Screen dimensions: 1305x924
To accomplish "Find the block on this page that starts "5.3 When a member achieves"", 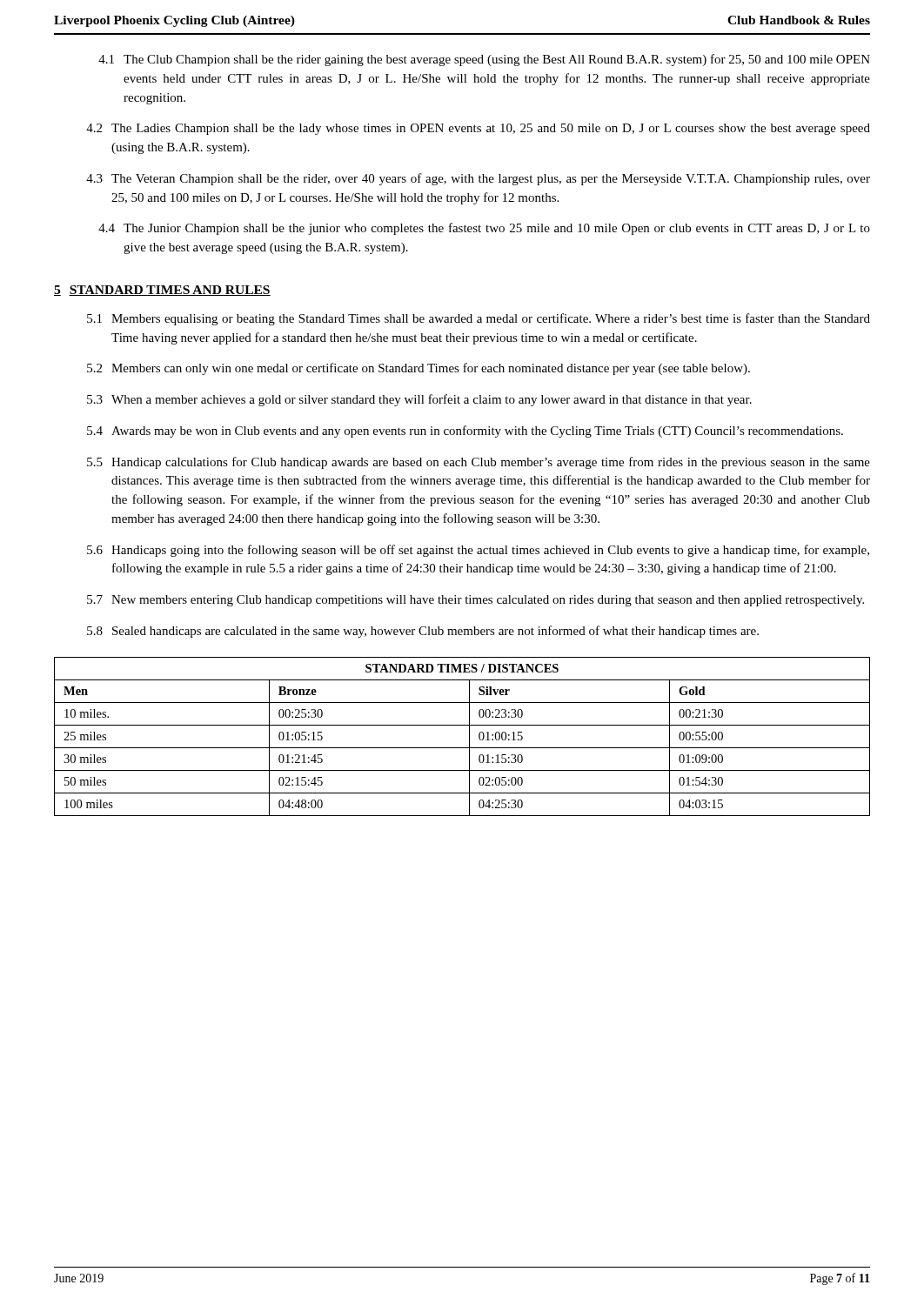I will point(462,400).
